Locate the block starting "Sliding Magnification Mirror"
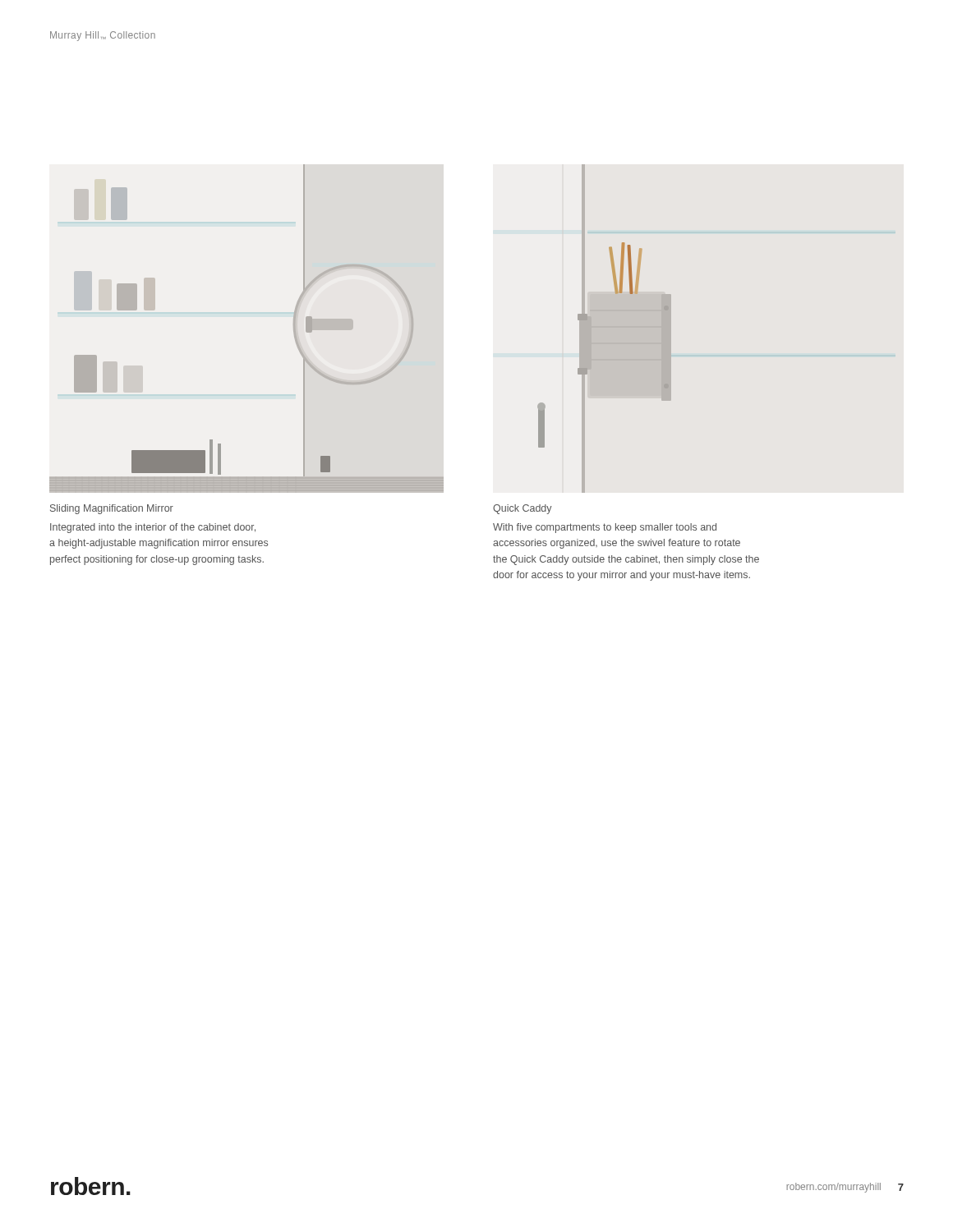 pos(111,508)
